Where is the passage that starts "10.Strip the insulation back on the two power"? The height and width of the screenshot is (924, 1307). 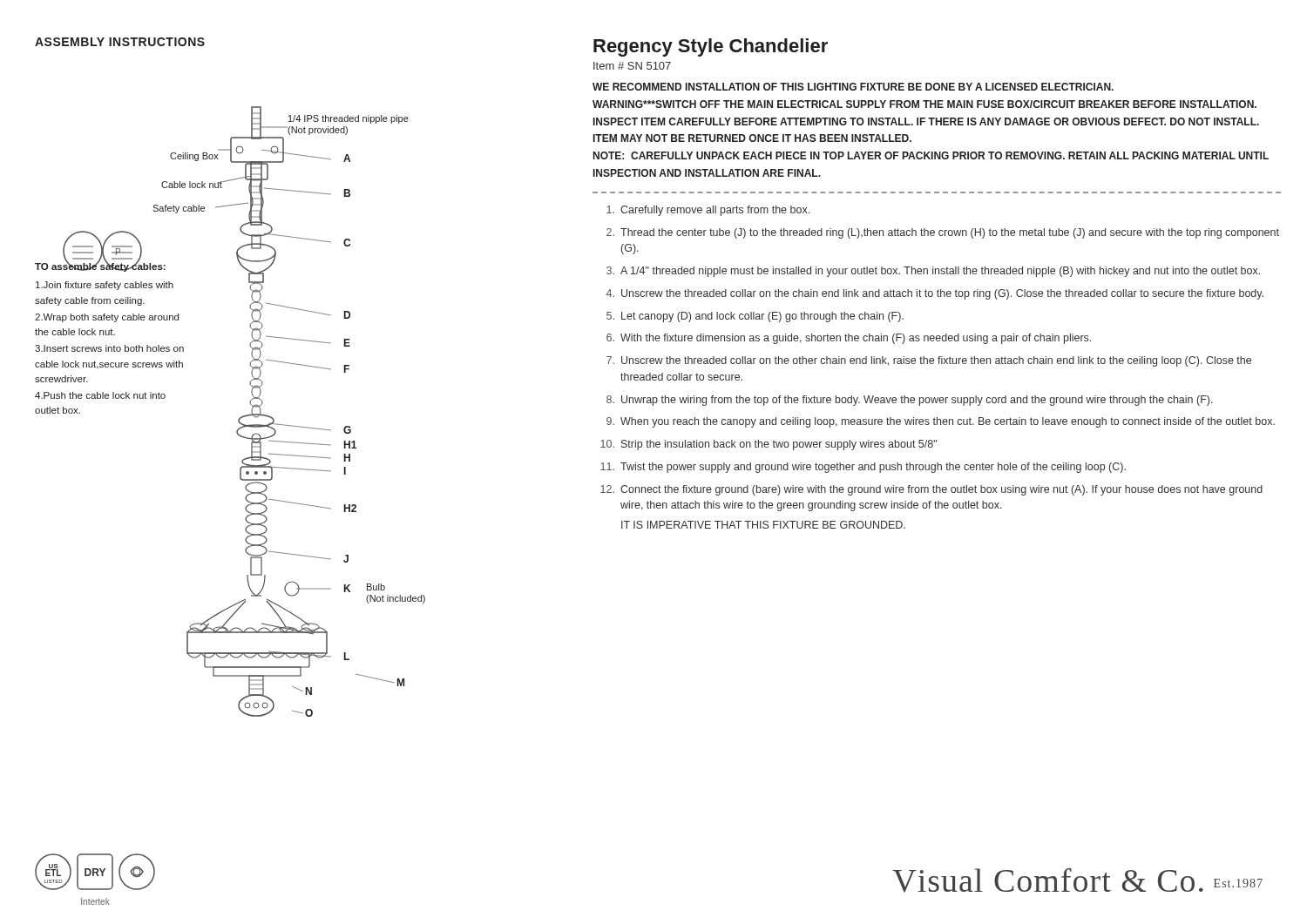pyautogui.click(x=937, y=444)
